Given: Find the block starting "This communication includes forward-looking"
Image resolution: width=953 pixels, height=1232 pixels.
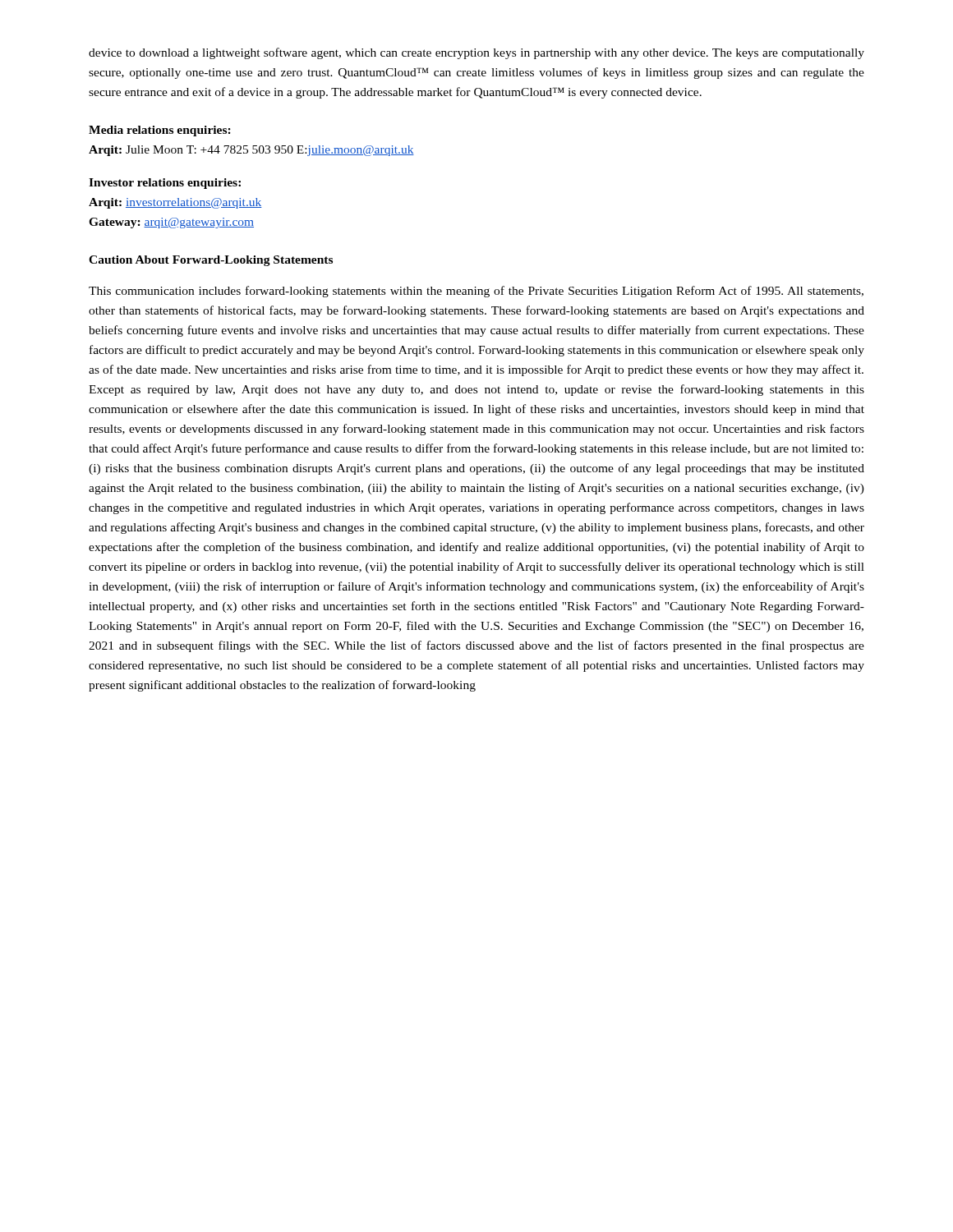Looking at the screenshot, I should pyautogui.click(x=476, y=488).
